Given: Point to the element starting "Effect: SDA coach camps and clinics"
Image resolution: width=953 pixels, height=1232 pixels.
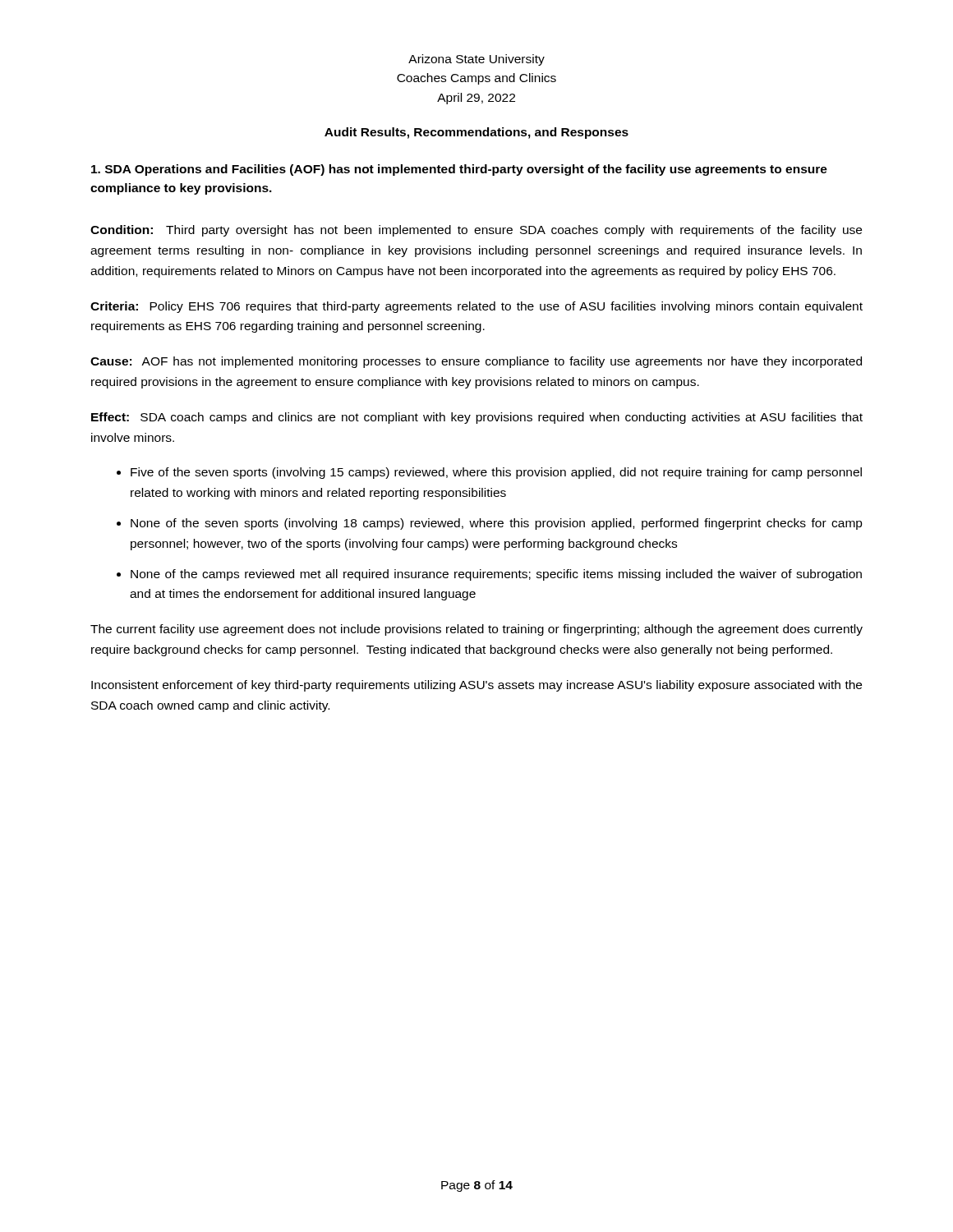Looking at the screenshot, I should coord(476,427).
